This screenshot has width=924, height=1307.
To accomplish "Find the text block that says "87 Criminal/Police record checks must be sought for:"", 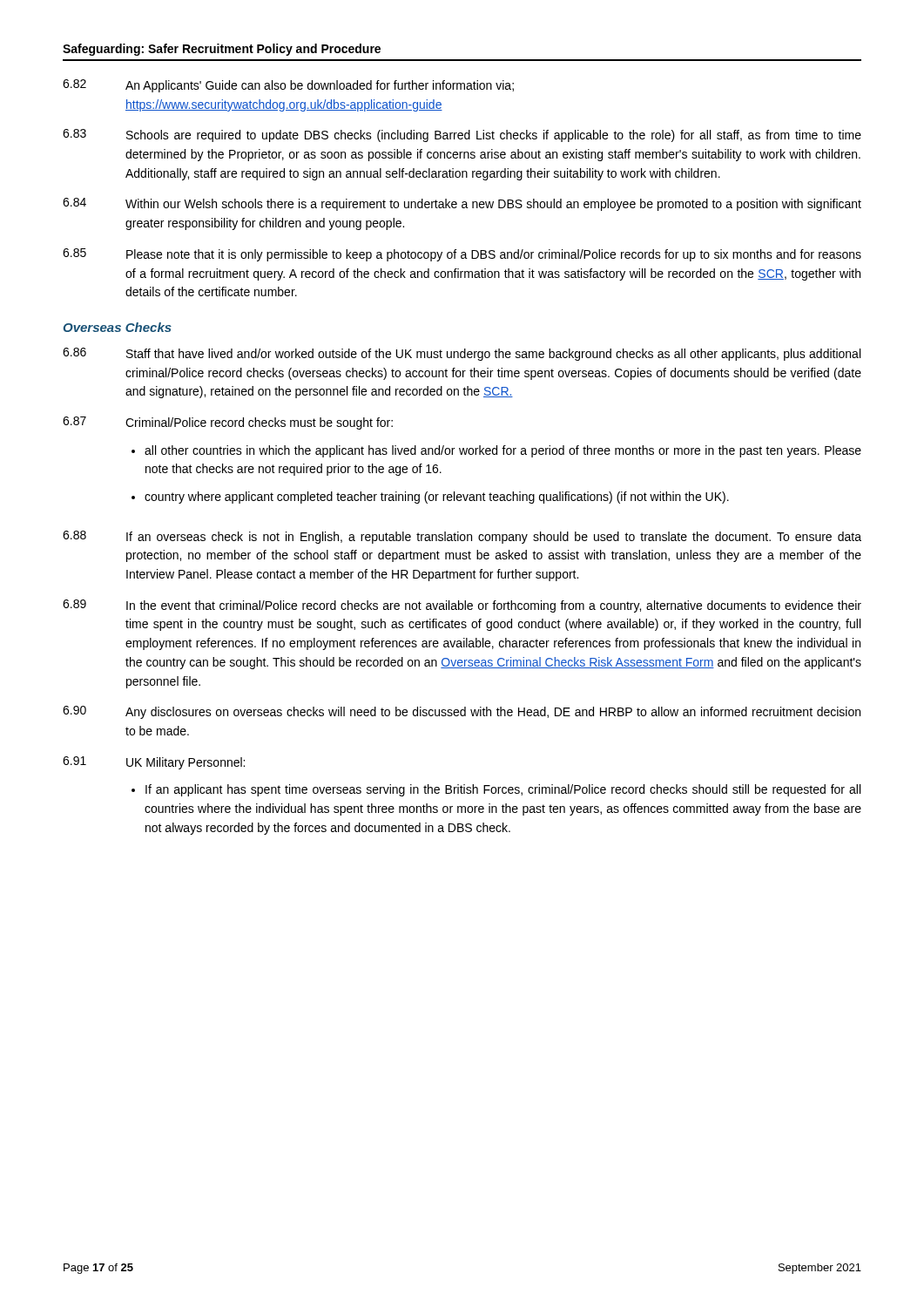I will coord(462,465).
